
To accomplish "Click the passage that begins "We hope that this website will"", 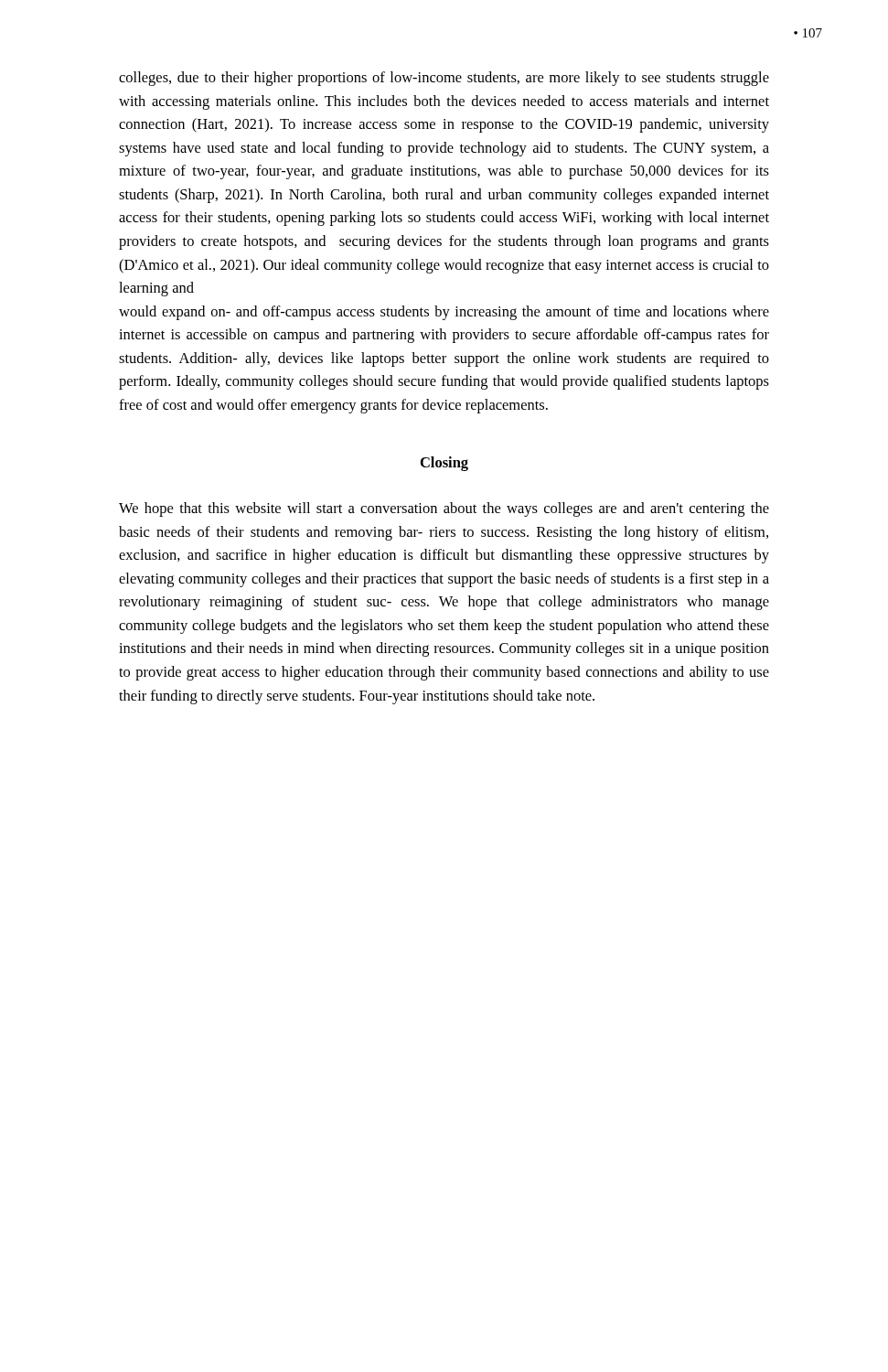I will coord(444,602).
